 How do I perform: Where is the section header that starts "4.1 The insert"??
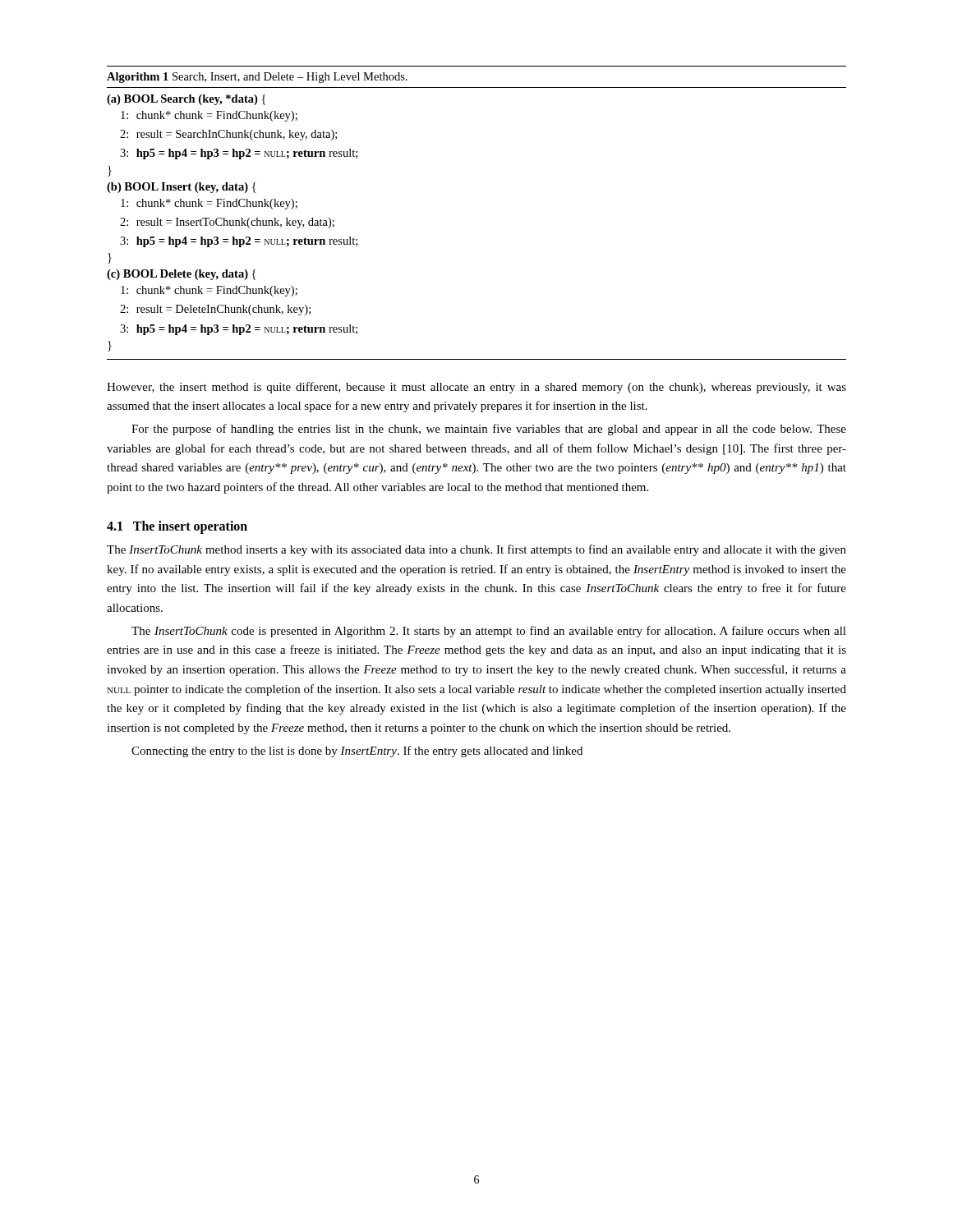pos(177,527)
